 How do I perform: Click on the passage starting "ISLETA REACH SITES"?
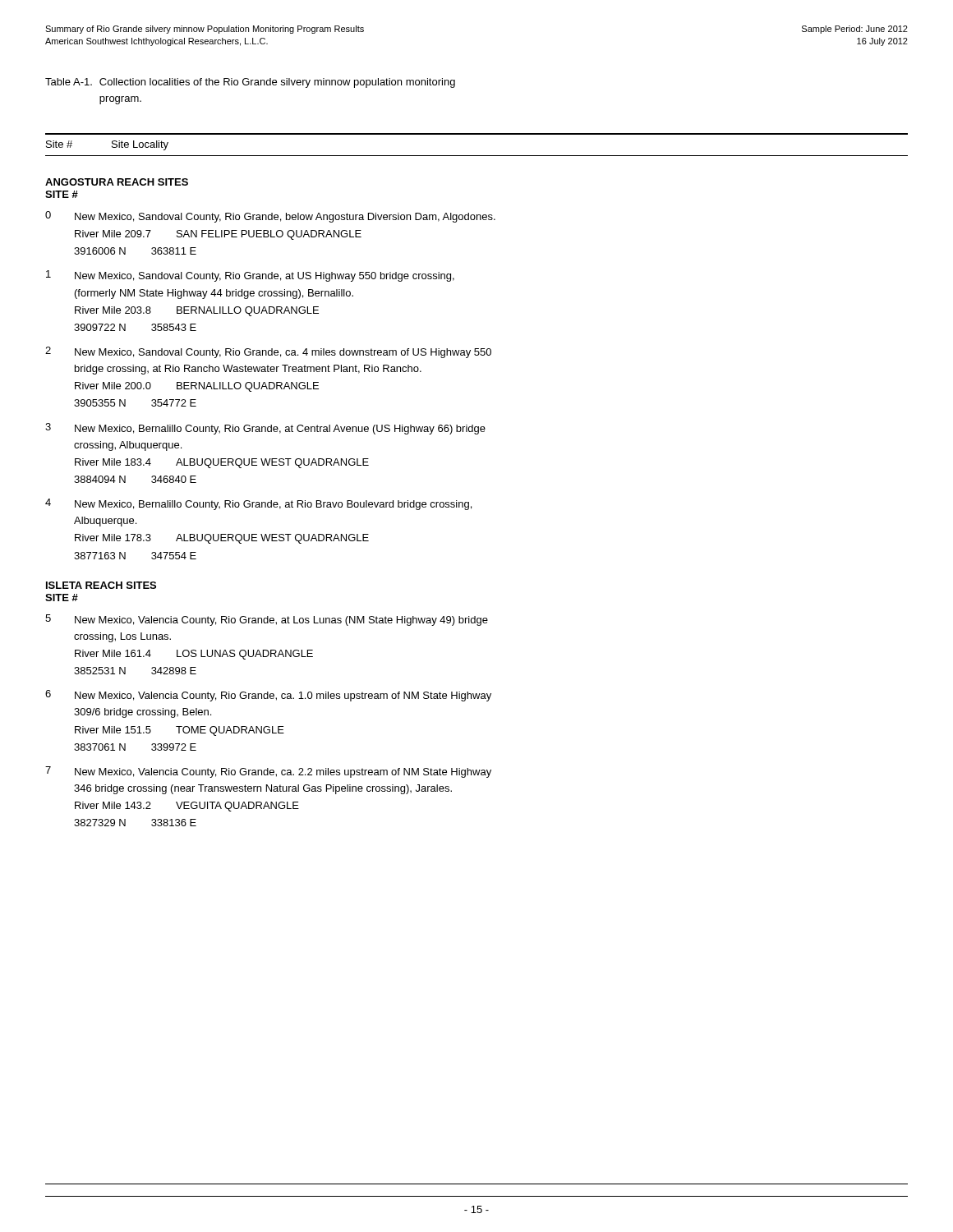101,591
